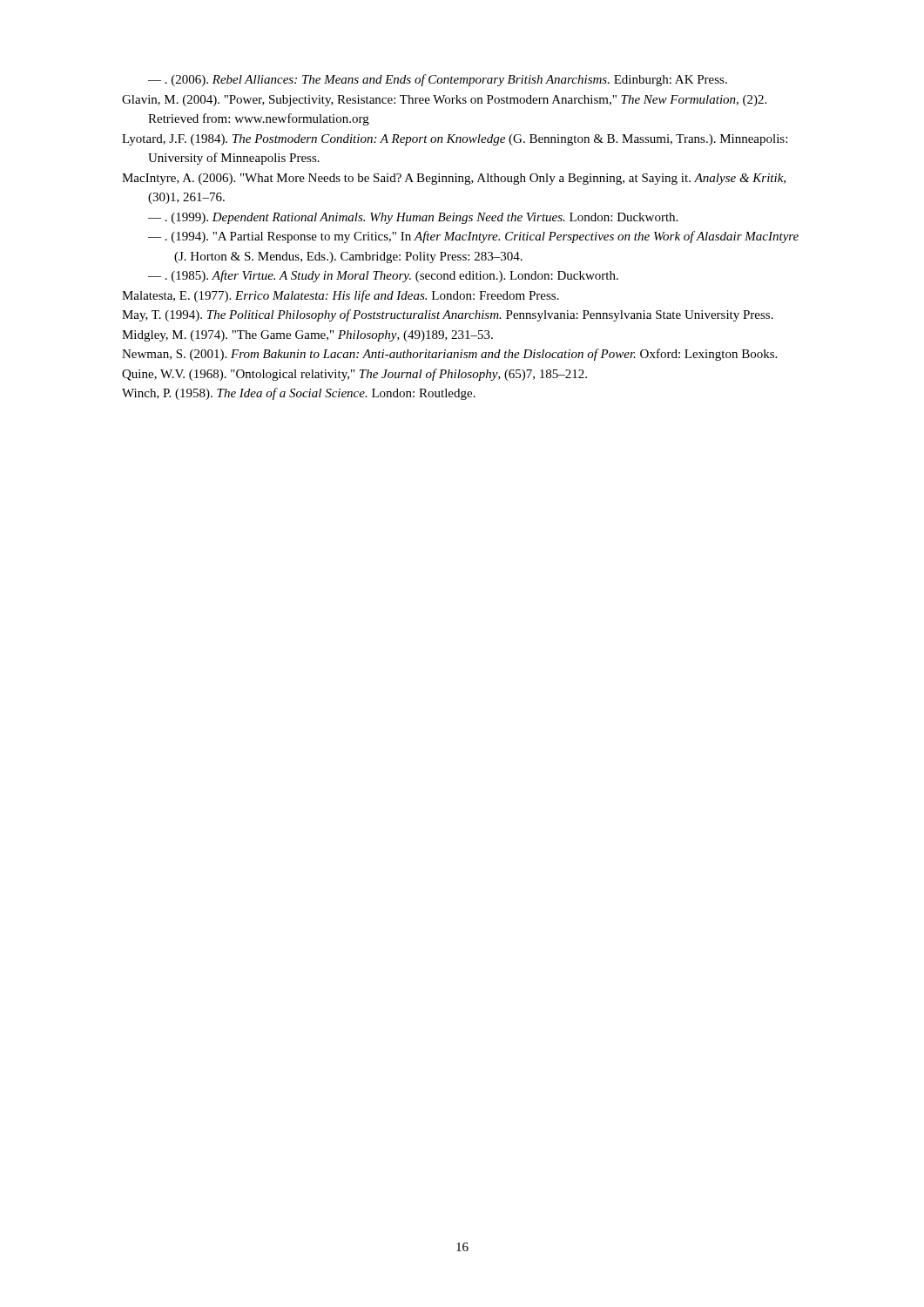Screen dimensions: 1307x924
Task: Find the list item with the text "Newman, S. (2001). From"
Action: 450,354
